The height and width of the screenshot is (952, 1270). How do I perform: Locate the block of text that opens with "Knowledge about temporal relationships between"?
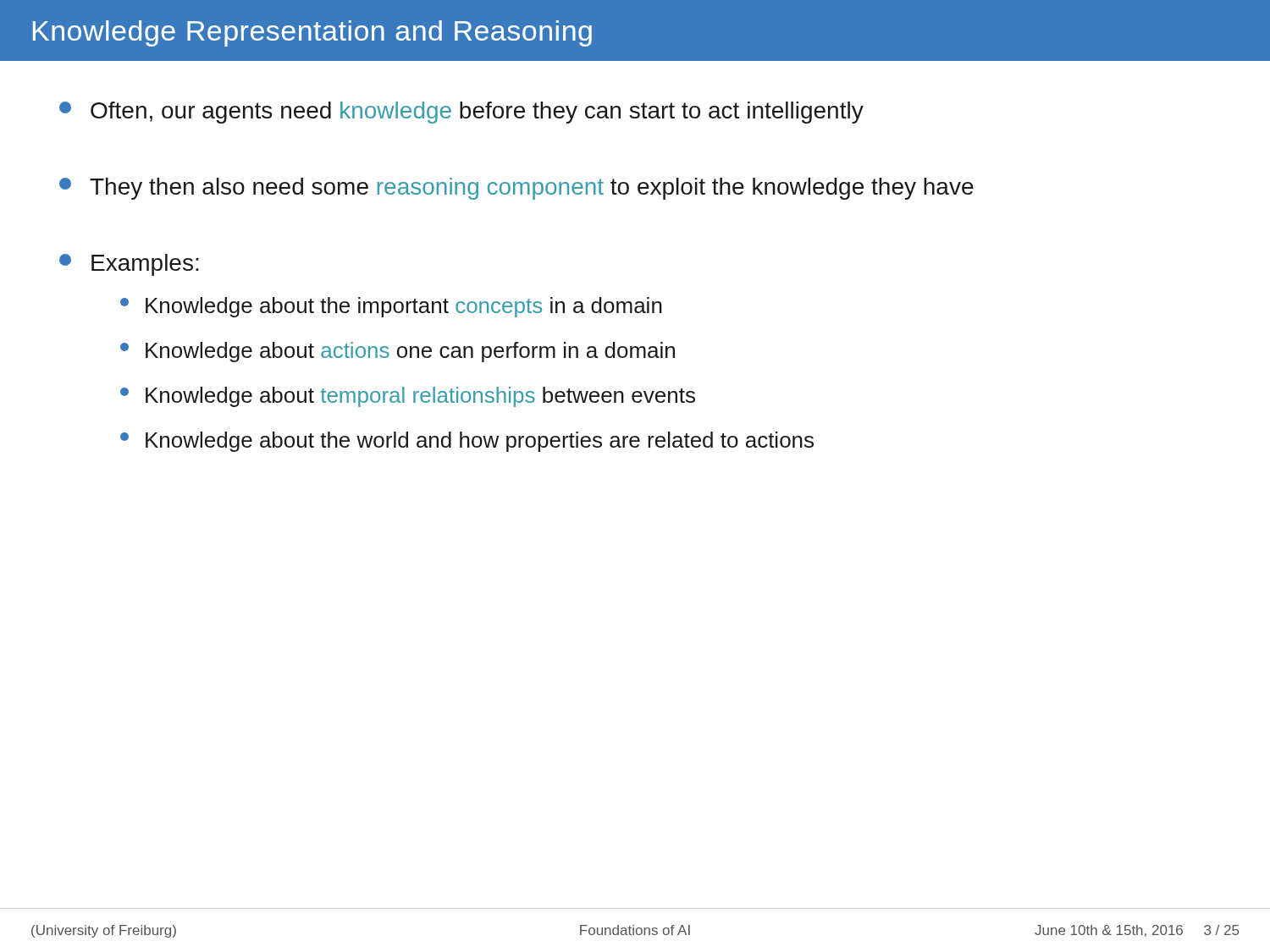pyautogui.click(x=408, y=396)
